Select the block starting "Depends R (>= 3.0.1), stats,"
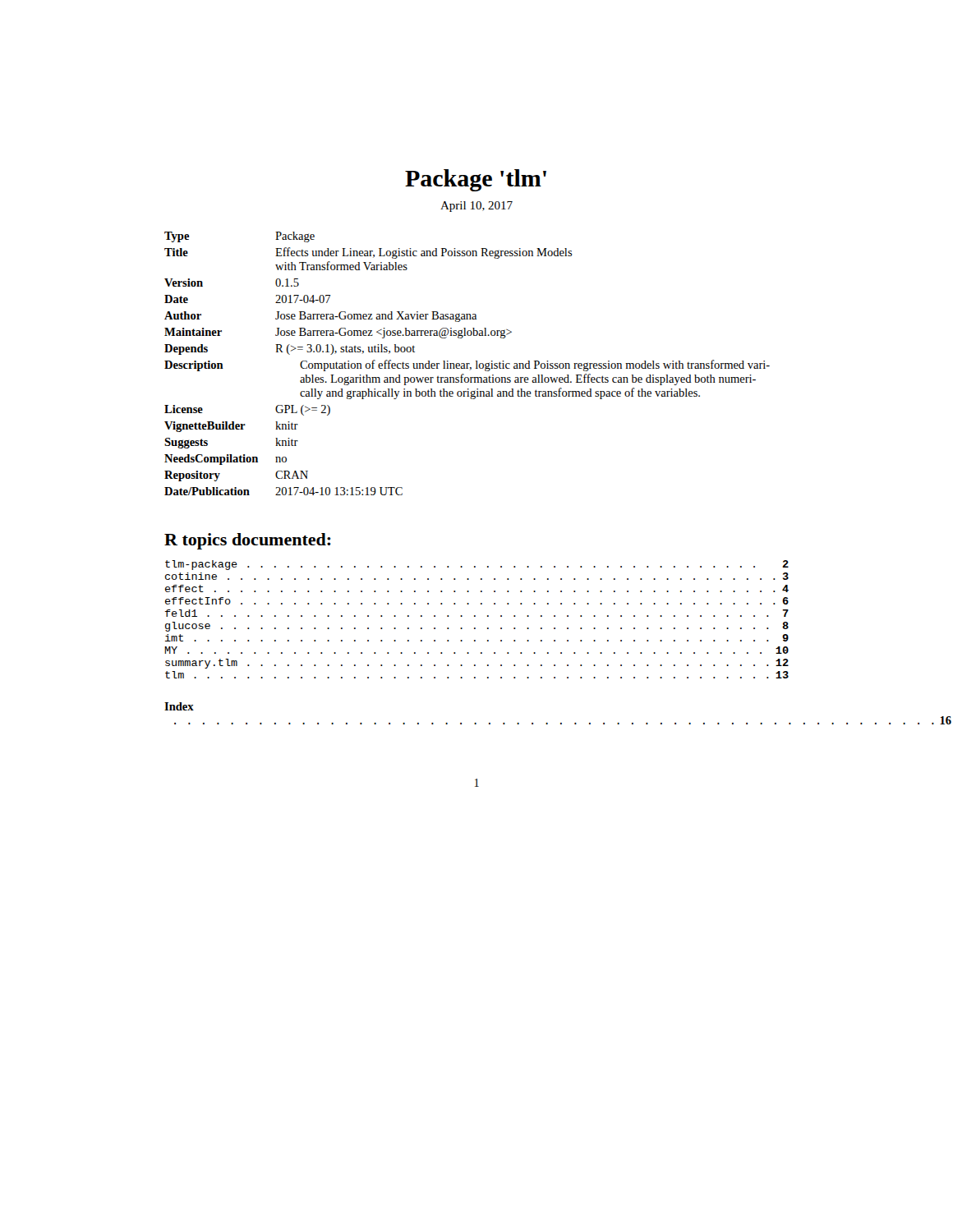Viewport: 953px width, 1232px height. pos(290,349)
